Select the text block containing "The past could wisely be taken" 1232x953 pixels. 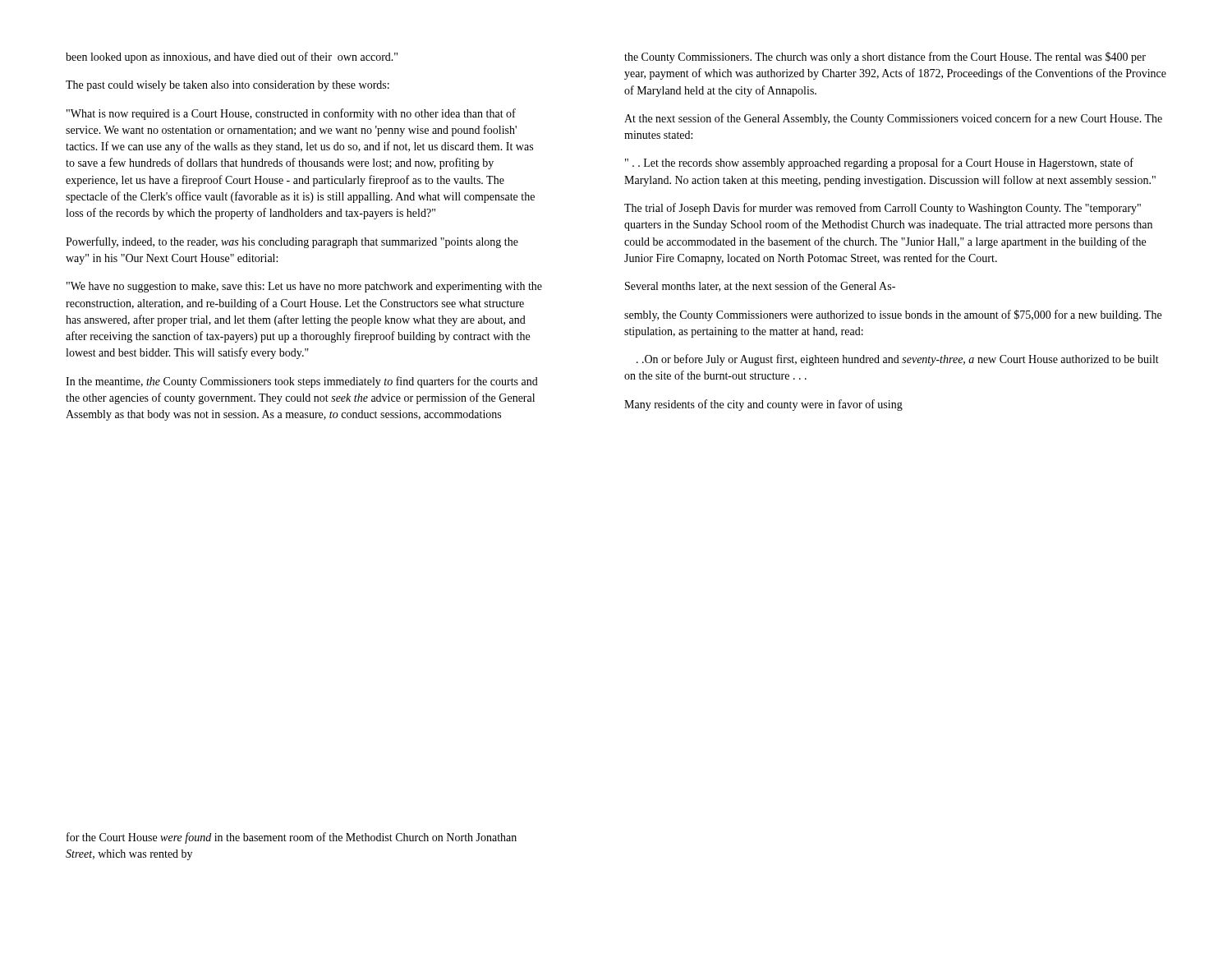point(304,86)
